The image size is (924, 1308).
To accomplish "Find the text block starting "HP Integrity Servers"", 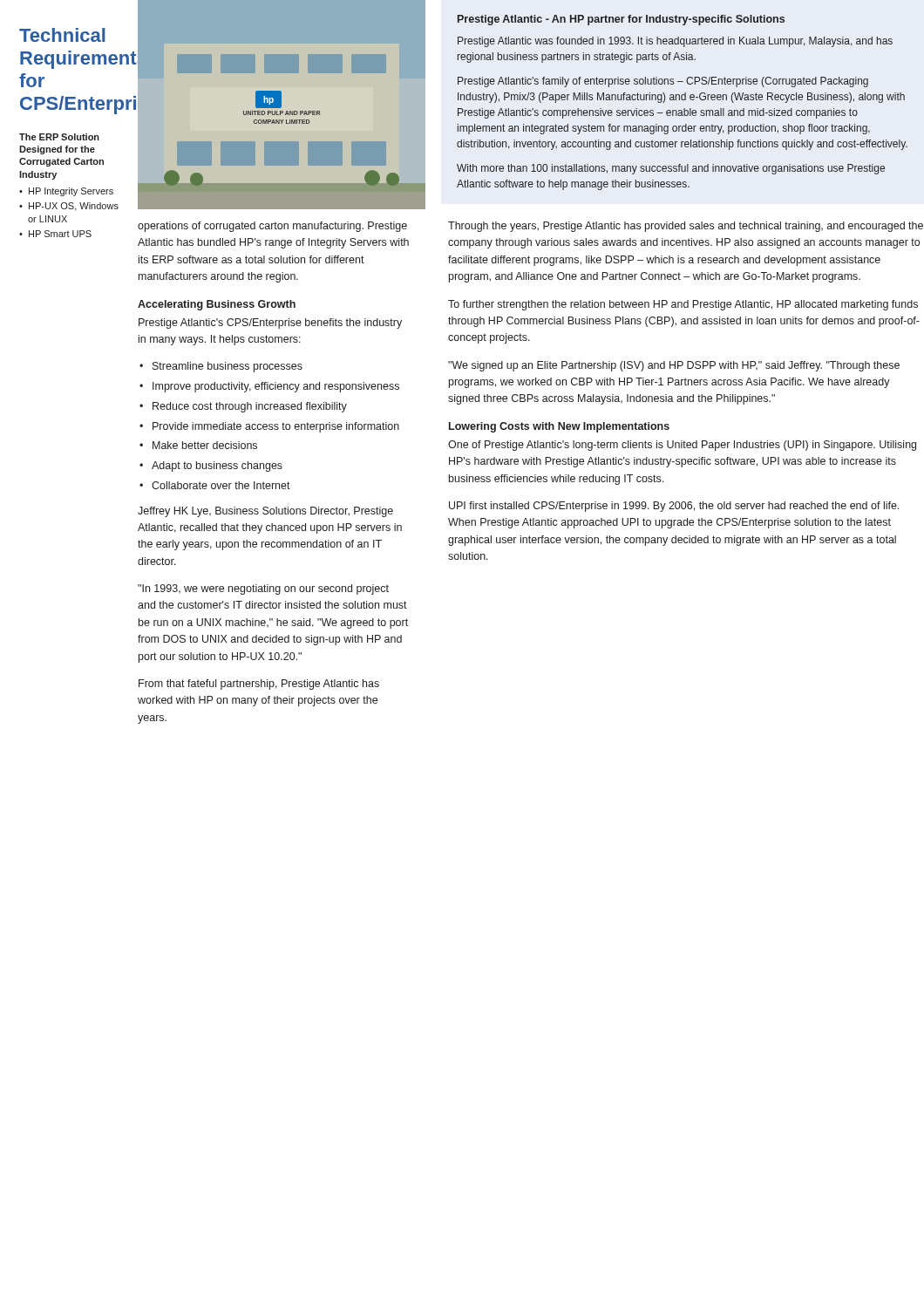I will (x=71, y=191).
